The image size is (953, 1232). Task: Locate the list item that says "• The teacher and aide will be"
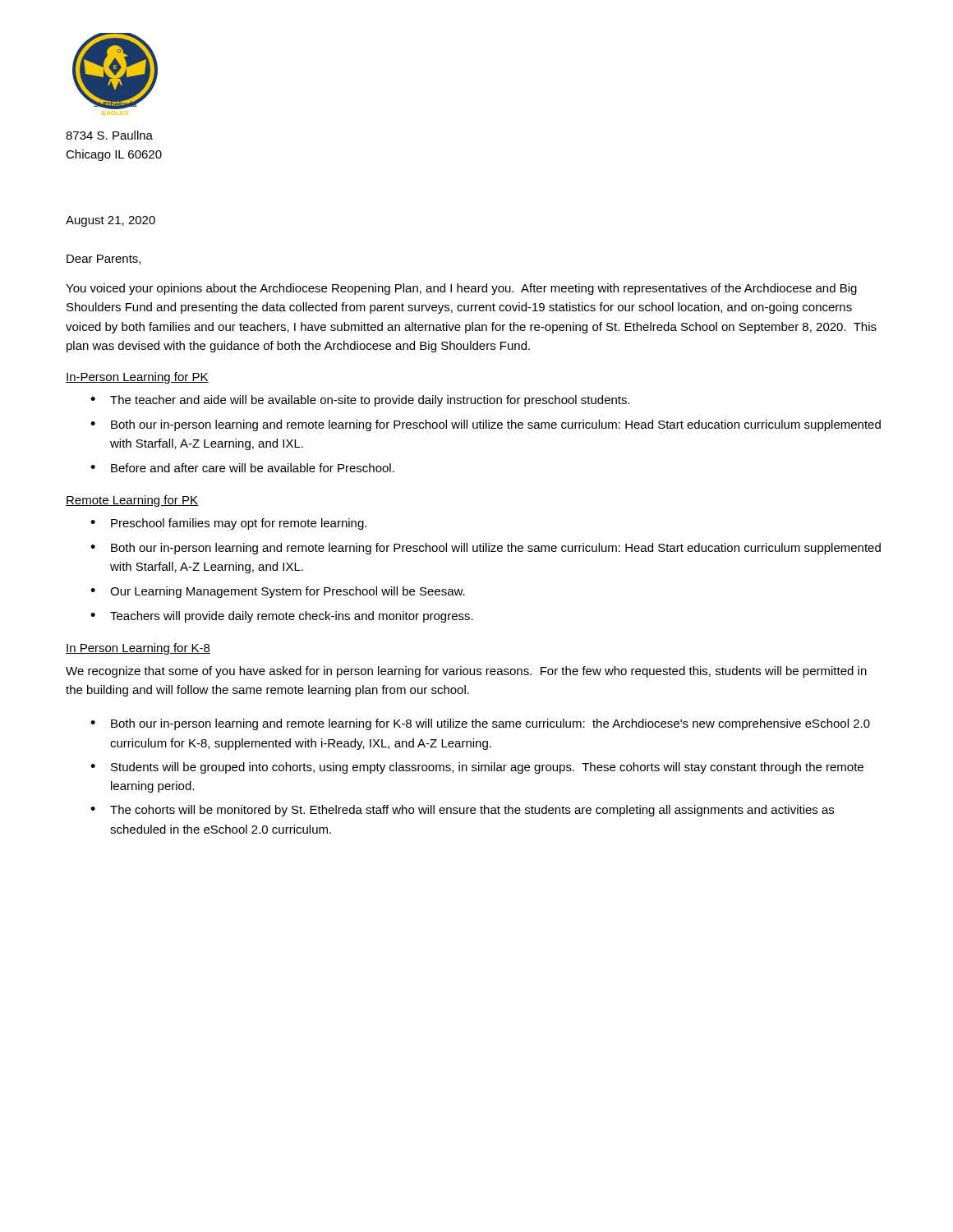[489, 400]
